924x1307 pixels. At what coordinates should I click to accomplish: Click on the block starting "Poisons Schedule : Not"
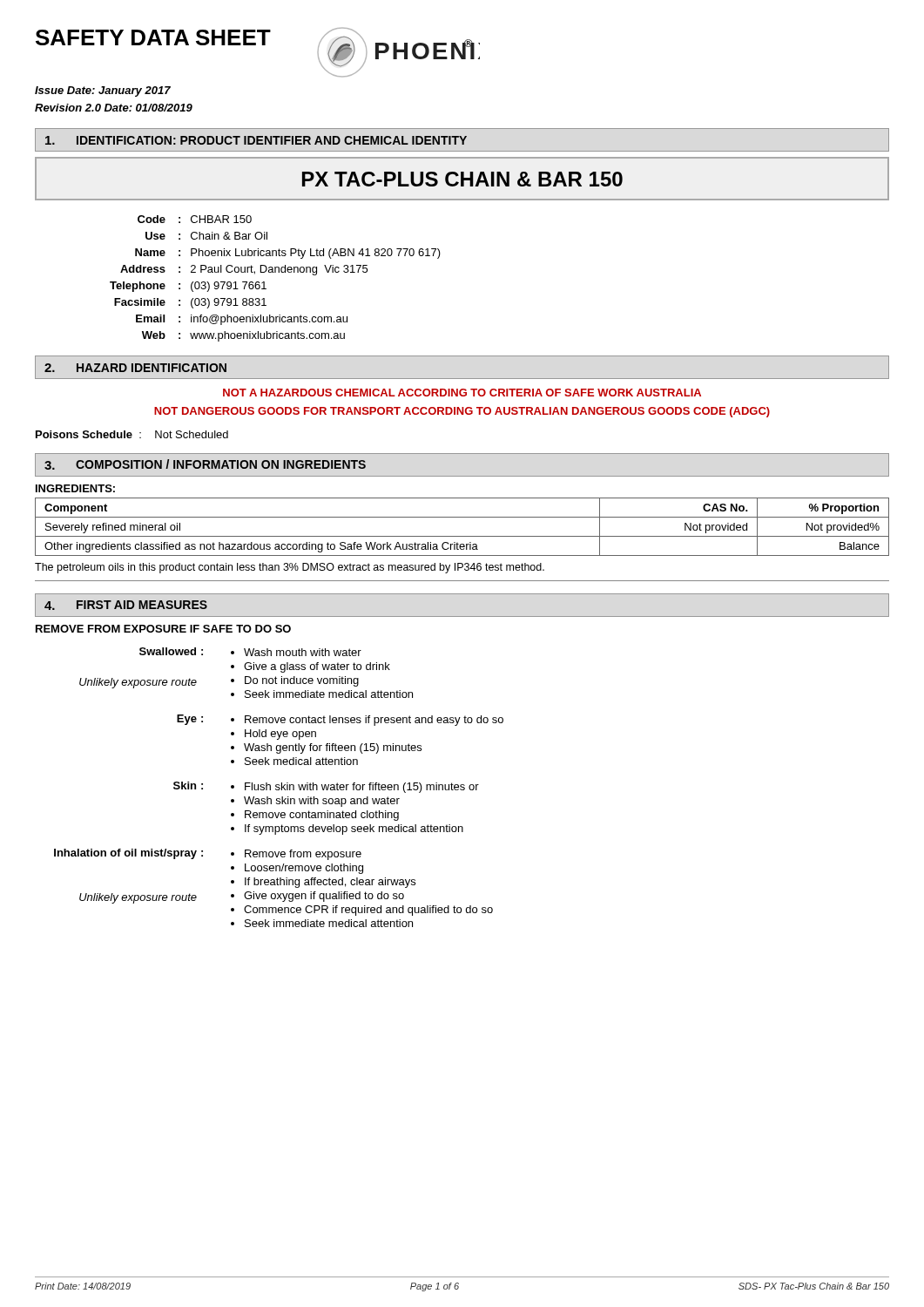click(132, 434)
